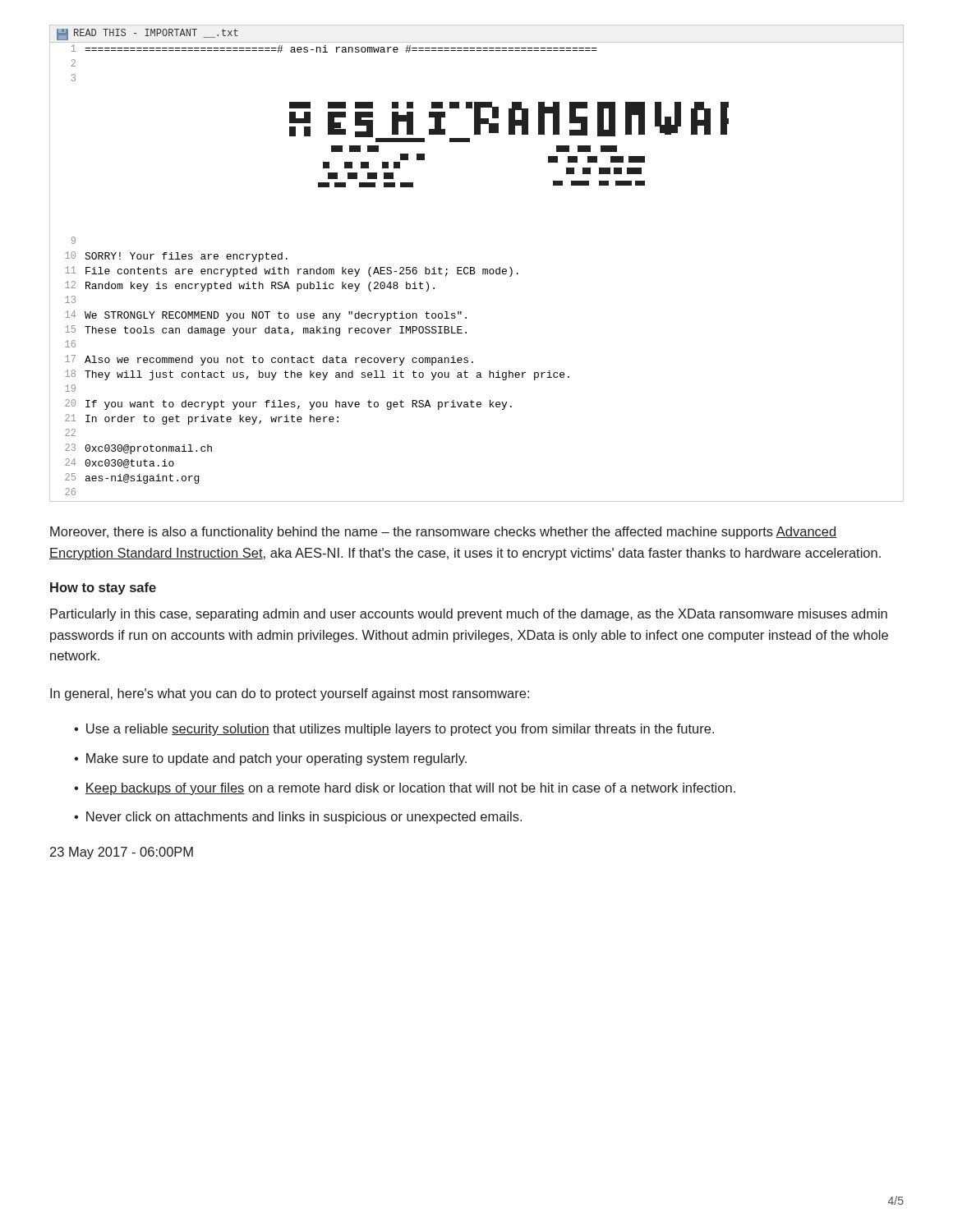Find the list item that says "• Keep backups of your"
This screenshot has width=953, height=1232.
(476, 788)
